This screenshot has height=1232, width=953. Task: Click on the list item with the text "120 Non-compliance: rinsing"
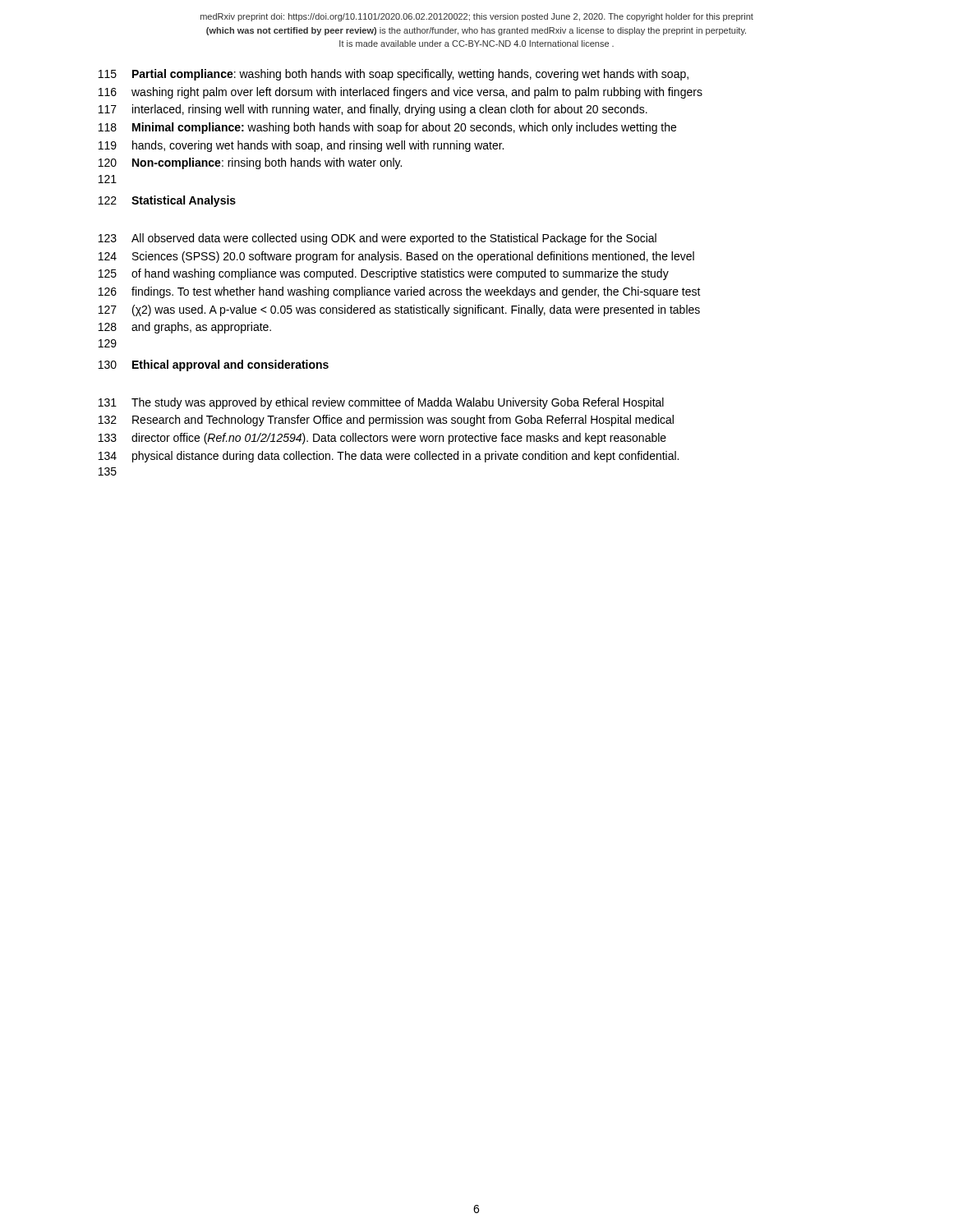(250, 163)
